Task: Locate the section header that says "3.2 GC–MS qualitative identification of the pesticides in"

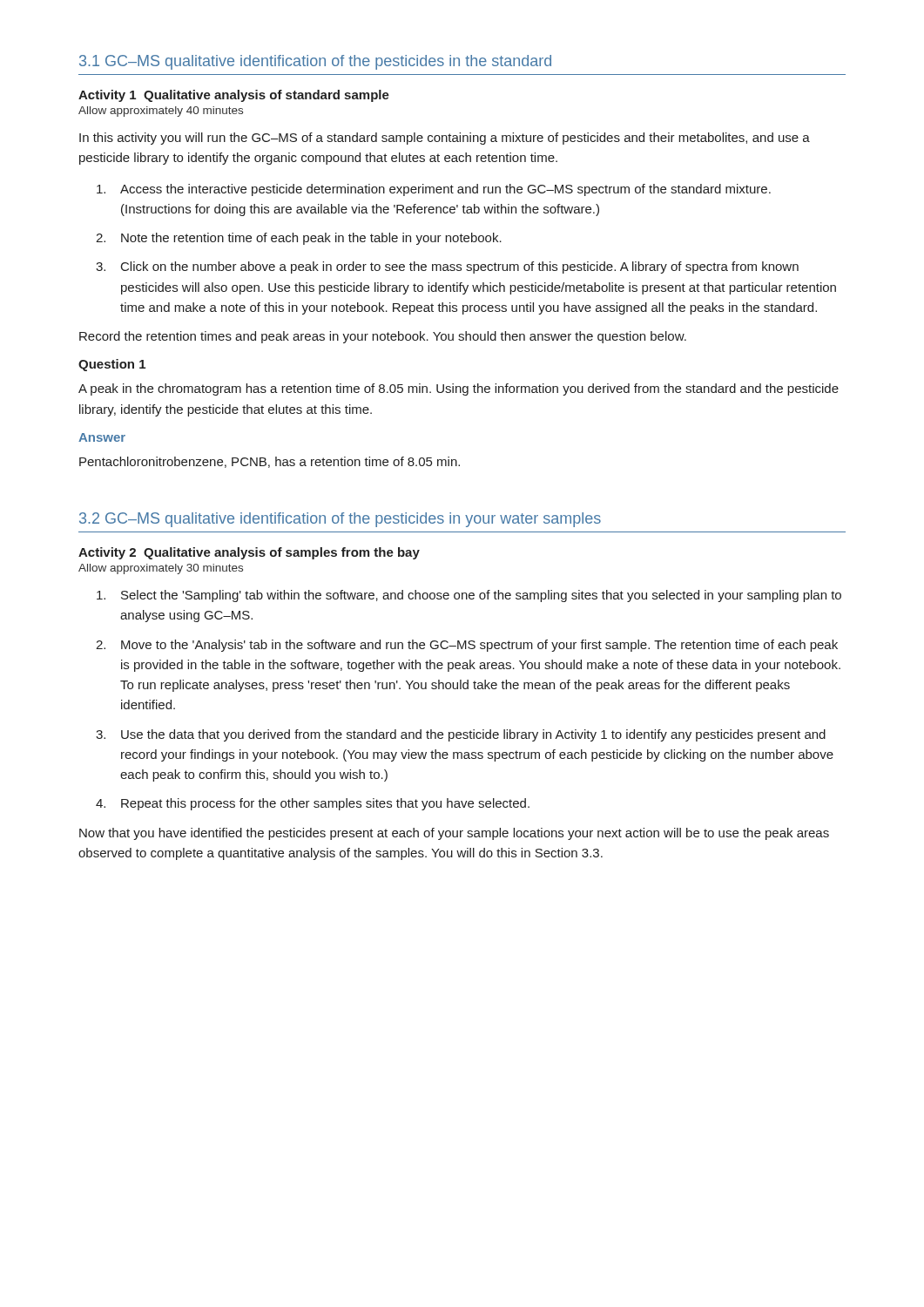Action: 462,521
